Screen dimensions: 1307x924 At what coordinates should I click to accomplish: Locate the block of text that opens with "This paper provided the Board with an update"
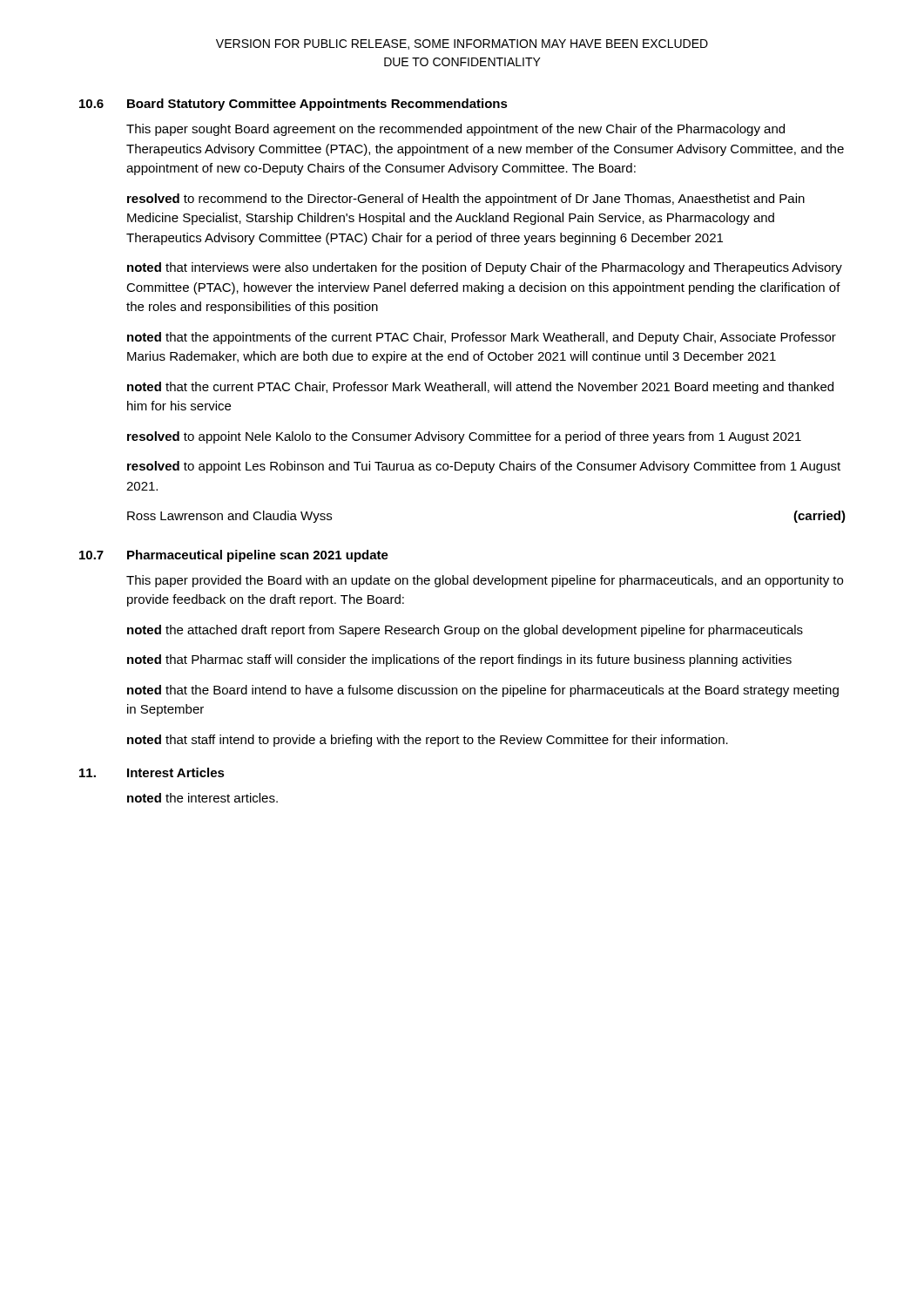(485, 589)
